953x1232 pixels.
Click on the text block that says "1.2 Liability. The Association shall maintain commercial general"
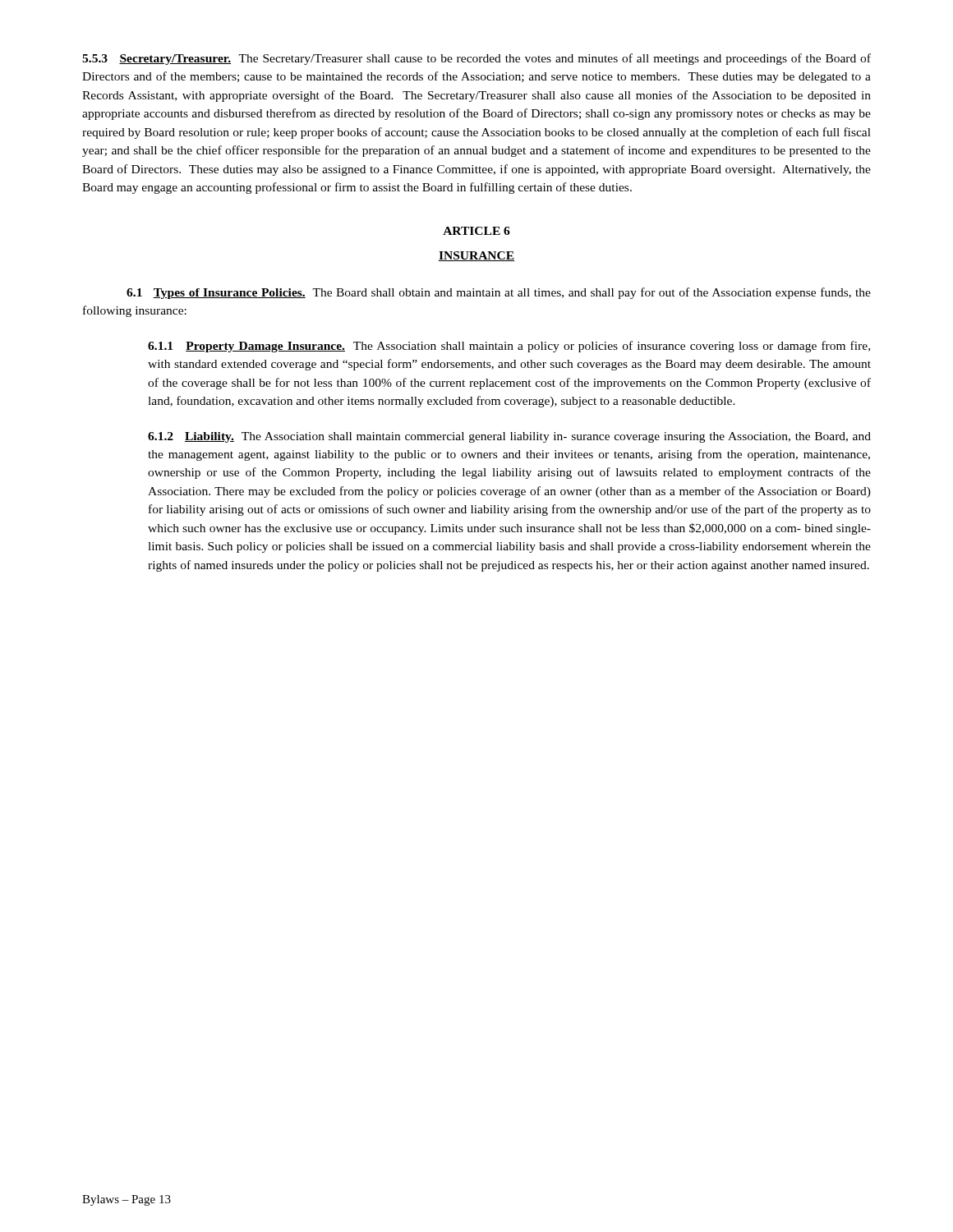[509, 500]
